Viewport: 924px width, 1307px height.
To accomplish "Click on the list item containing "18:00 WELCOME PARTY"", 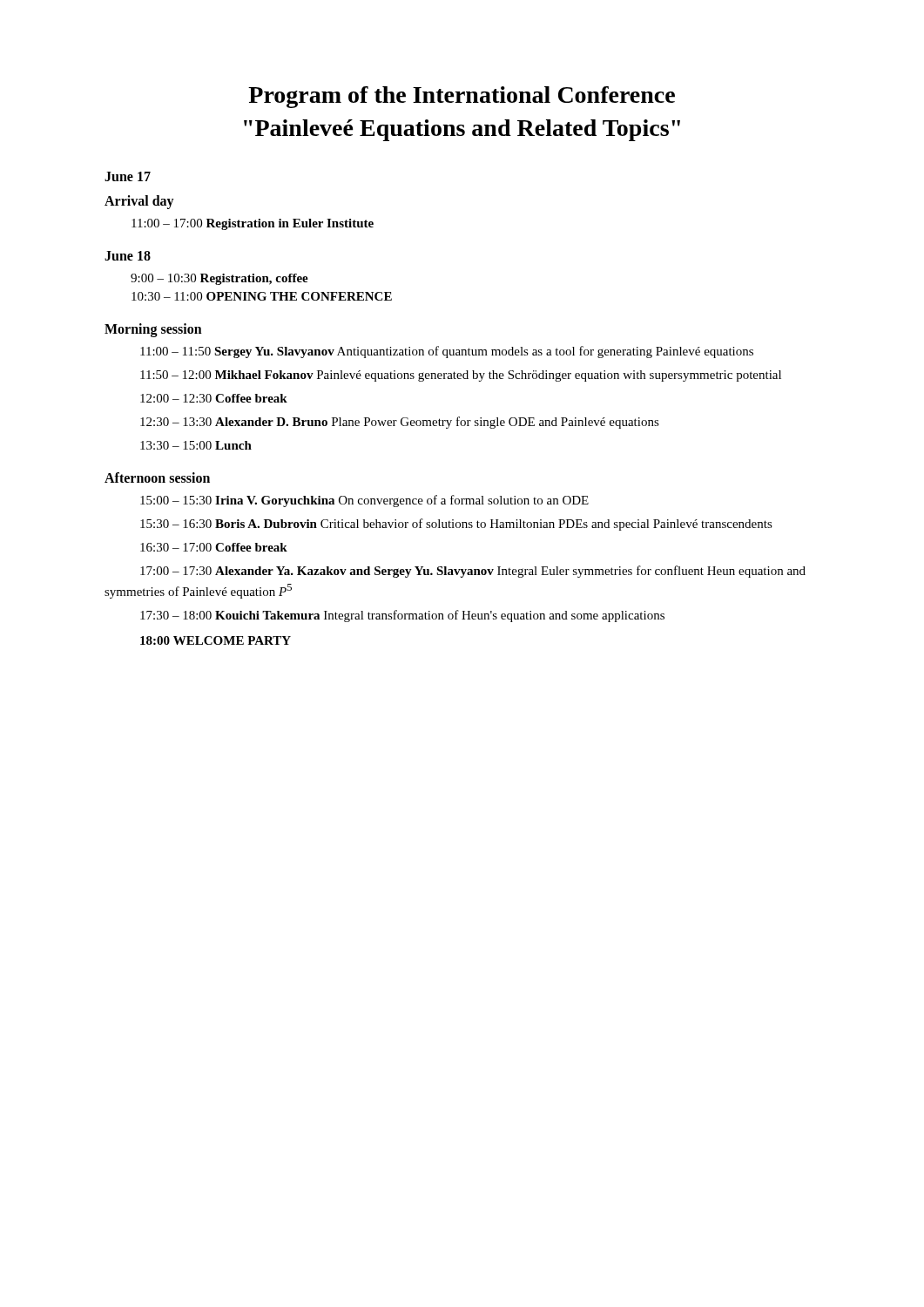I will (215, 640).
